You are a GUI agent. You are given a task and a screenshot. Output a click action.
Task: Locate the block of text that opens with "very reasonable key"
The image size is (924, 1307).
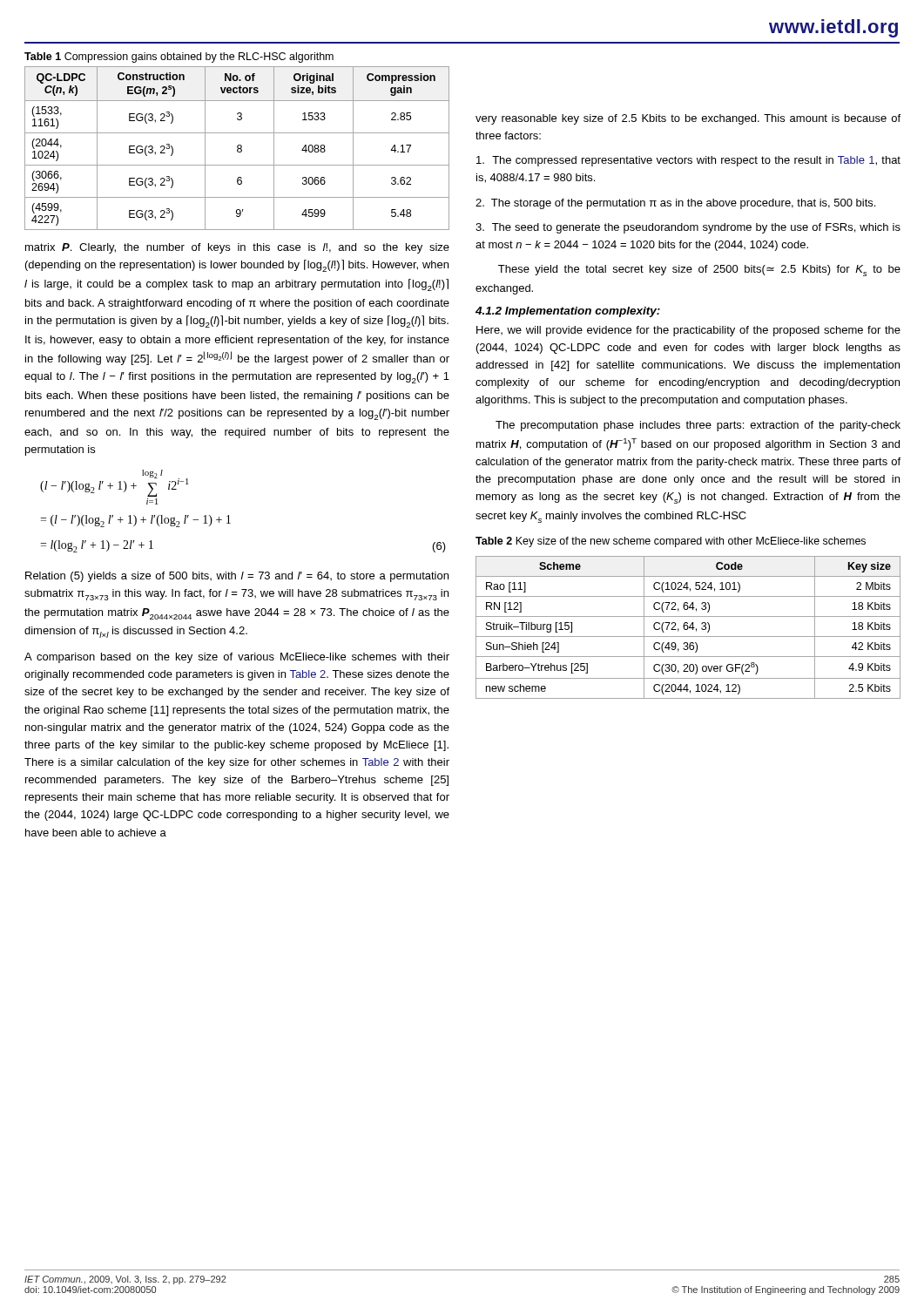point(688,127)
